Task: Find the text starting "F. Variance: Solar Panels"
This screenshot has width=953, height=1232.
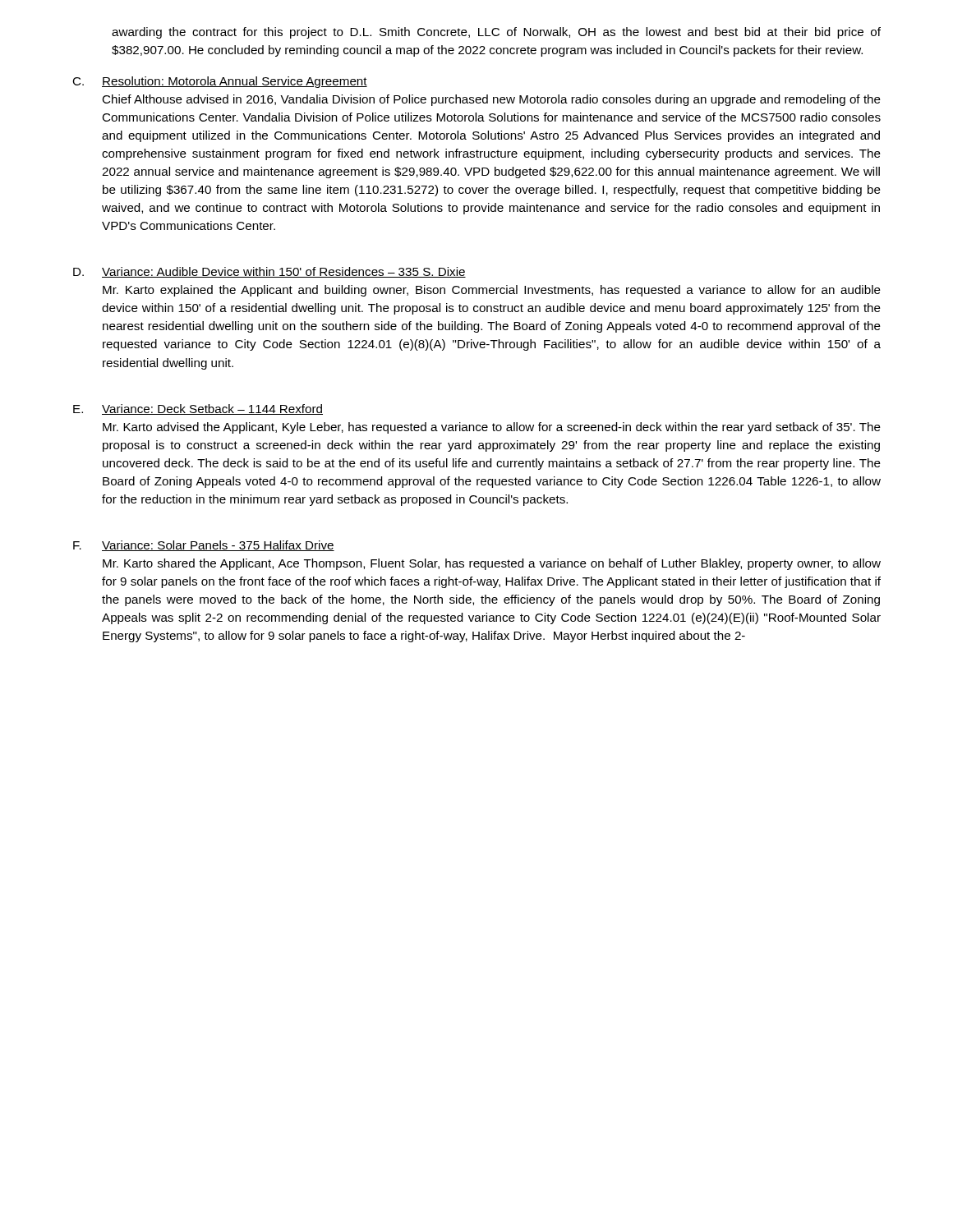Action: pos(476,590)
